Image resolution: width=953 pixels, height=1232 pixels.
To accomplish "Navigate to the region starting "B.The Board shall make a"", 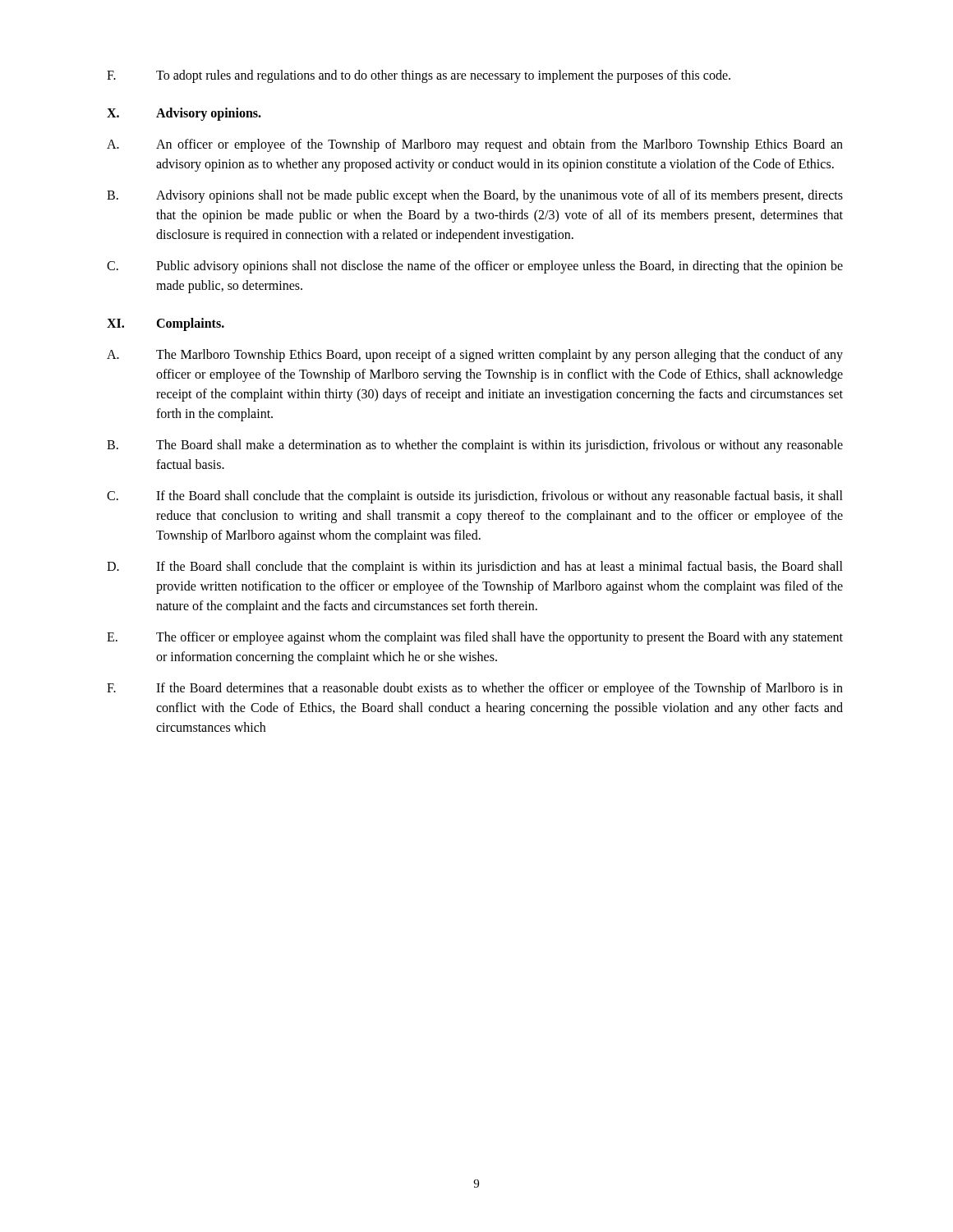I will tap(476, 455).
